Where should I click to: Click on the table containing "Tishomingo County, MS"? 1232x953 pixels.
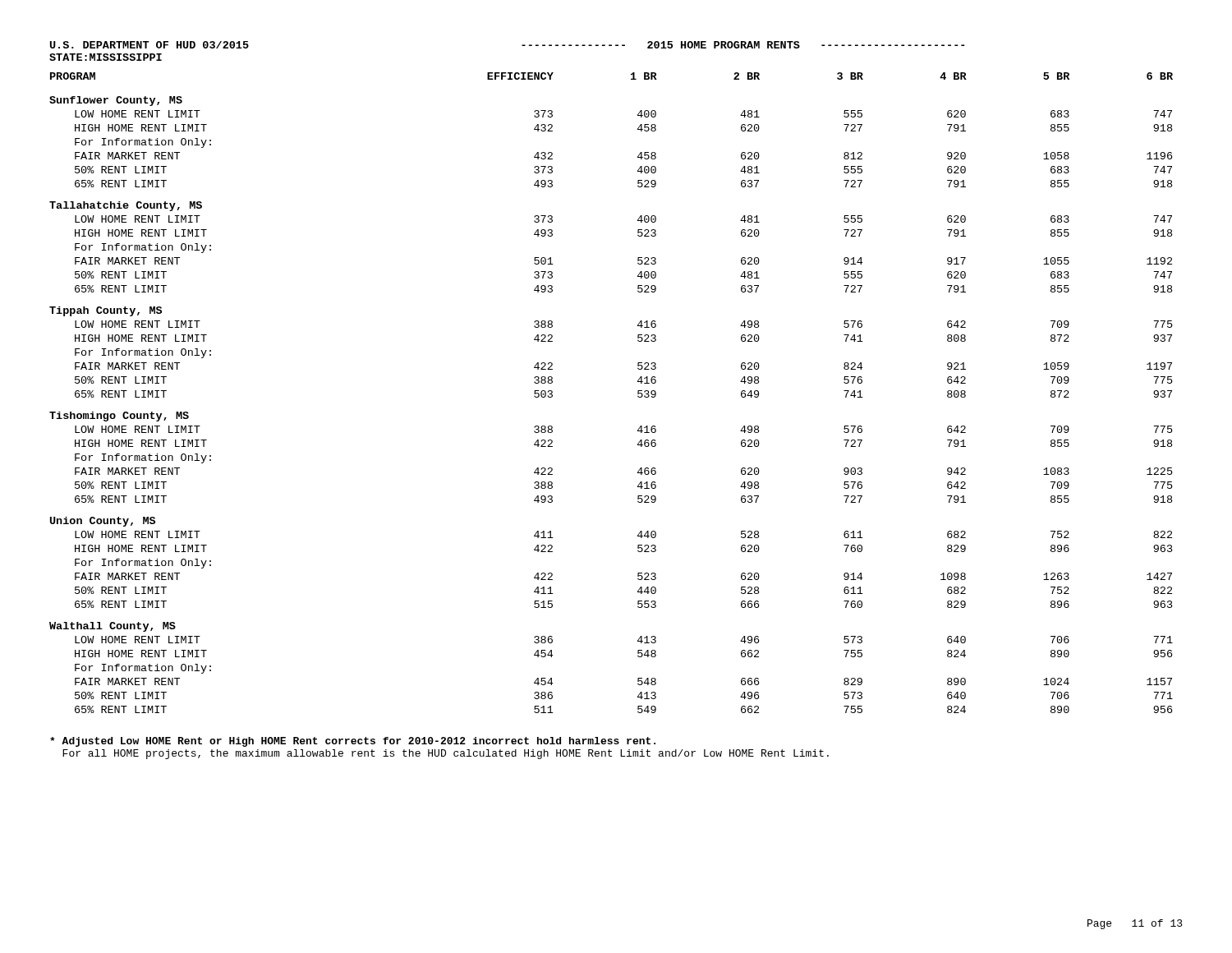pyautogui.click(x=616, y=393)
